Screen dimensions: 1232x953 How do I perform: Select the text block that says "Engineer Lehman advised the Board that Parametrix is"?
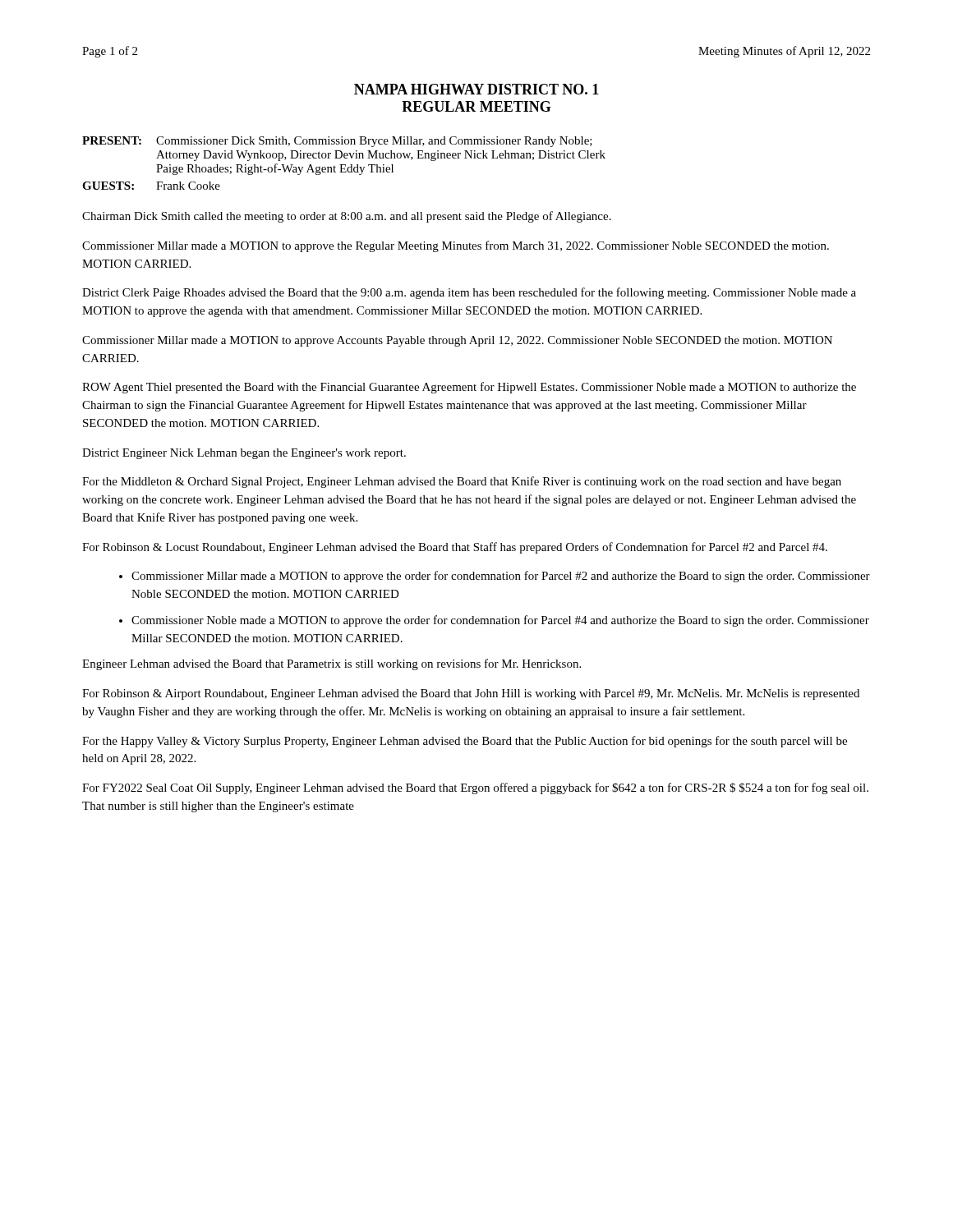332,664
